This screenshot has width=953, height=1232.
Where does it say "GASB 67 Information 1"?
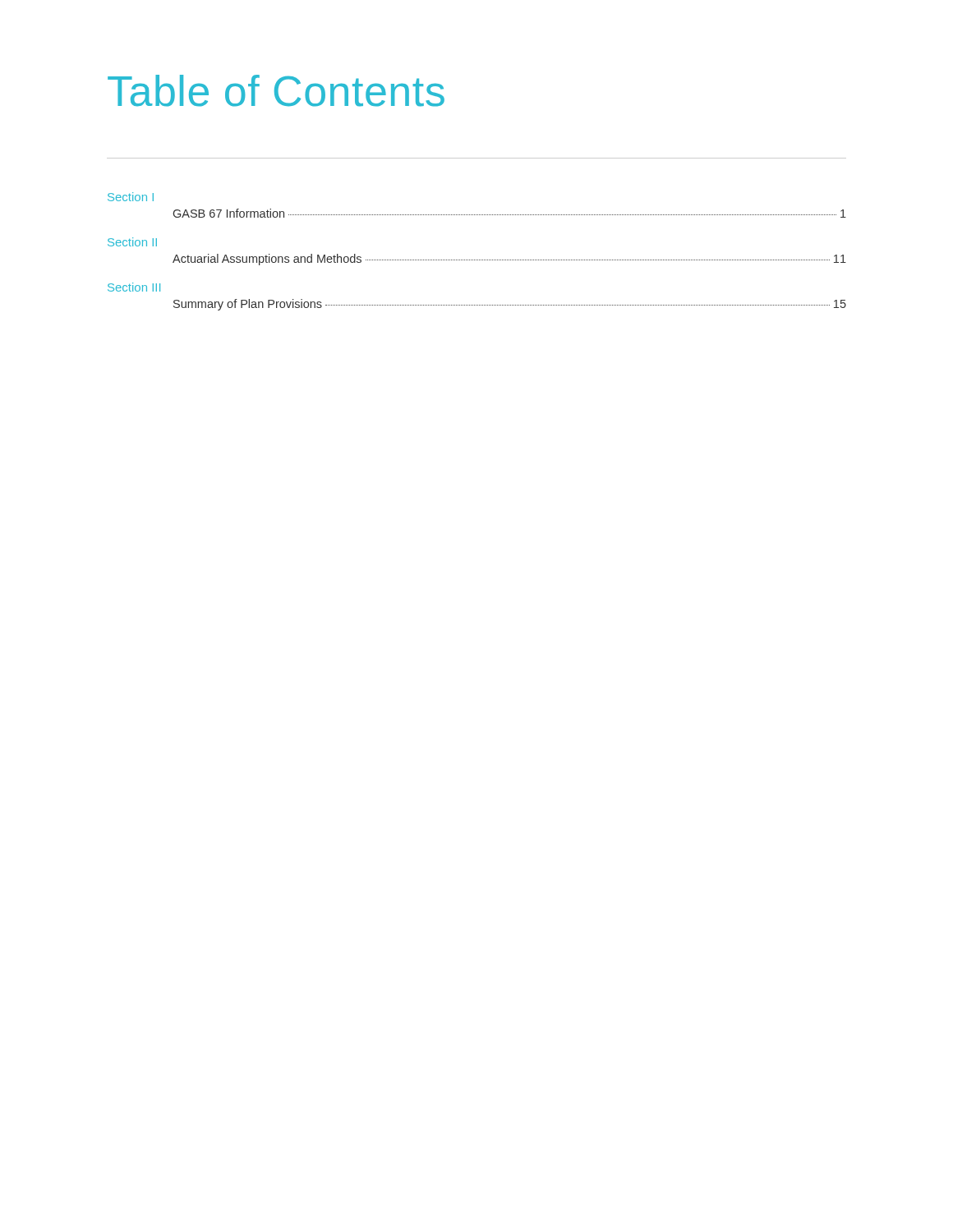coord(476,214)
